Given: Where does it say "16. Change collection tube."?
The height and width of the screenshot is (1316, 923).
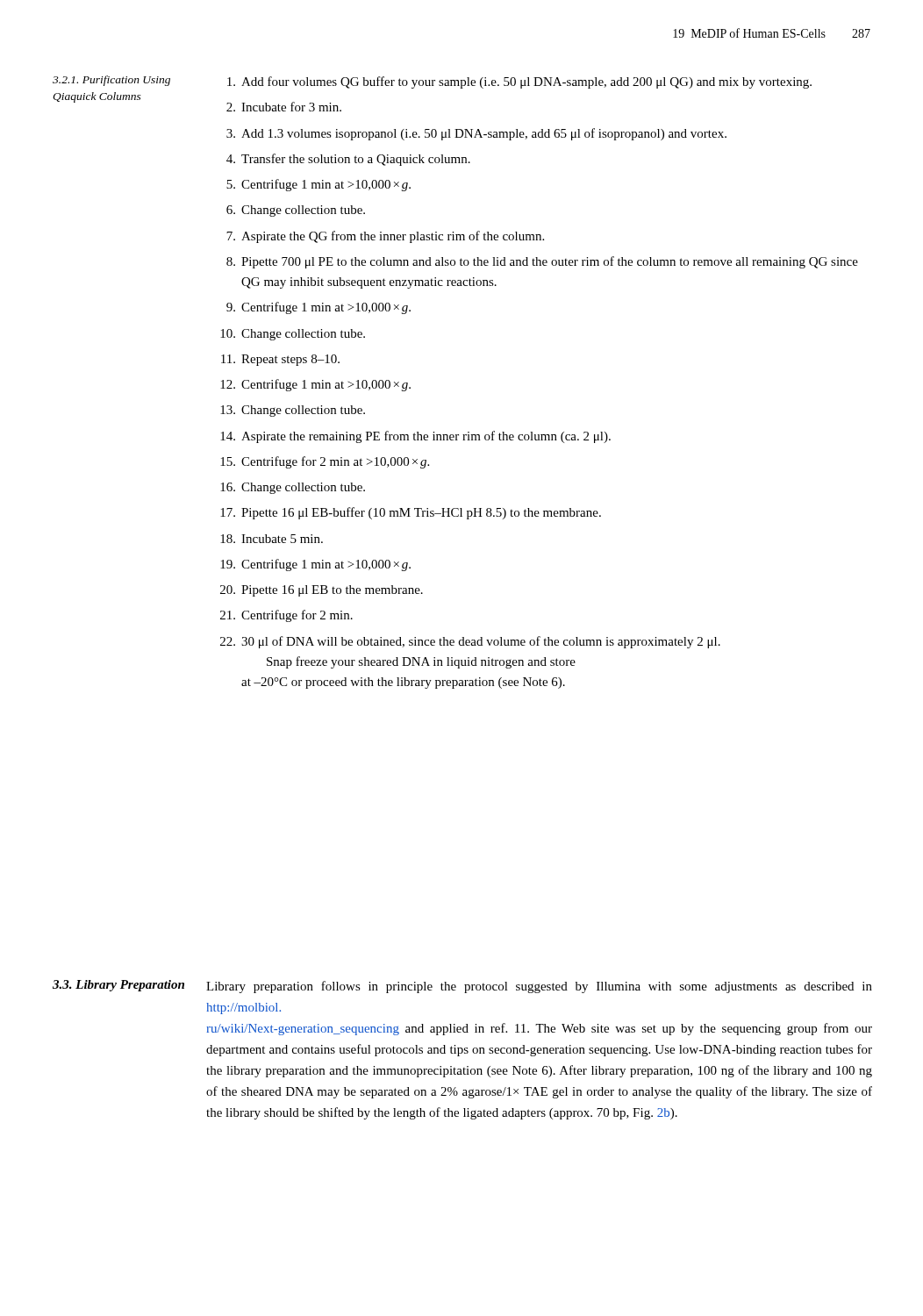Looking at the screenshot, I should coord(293,488).
